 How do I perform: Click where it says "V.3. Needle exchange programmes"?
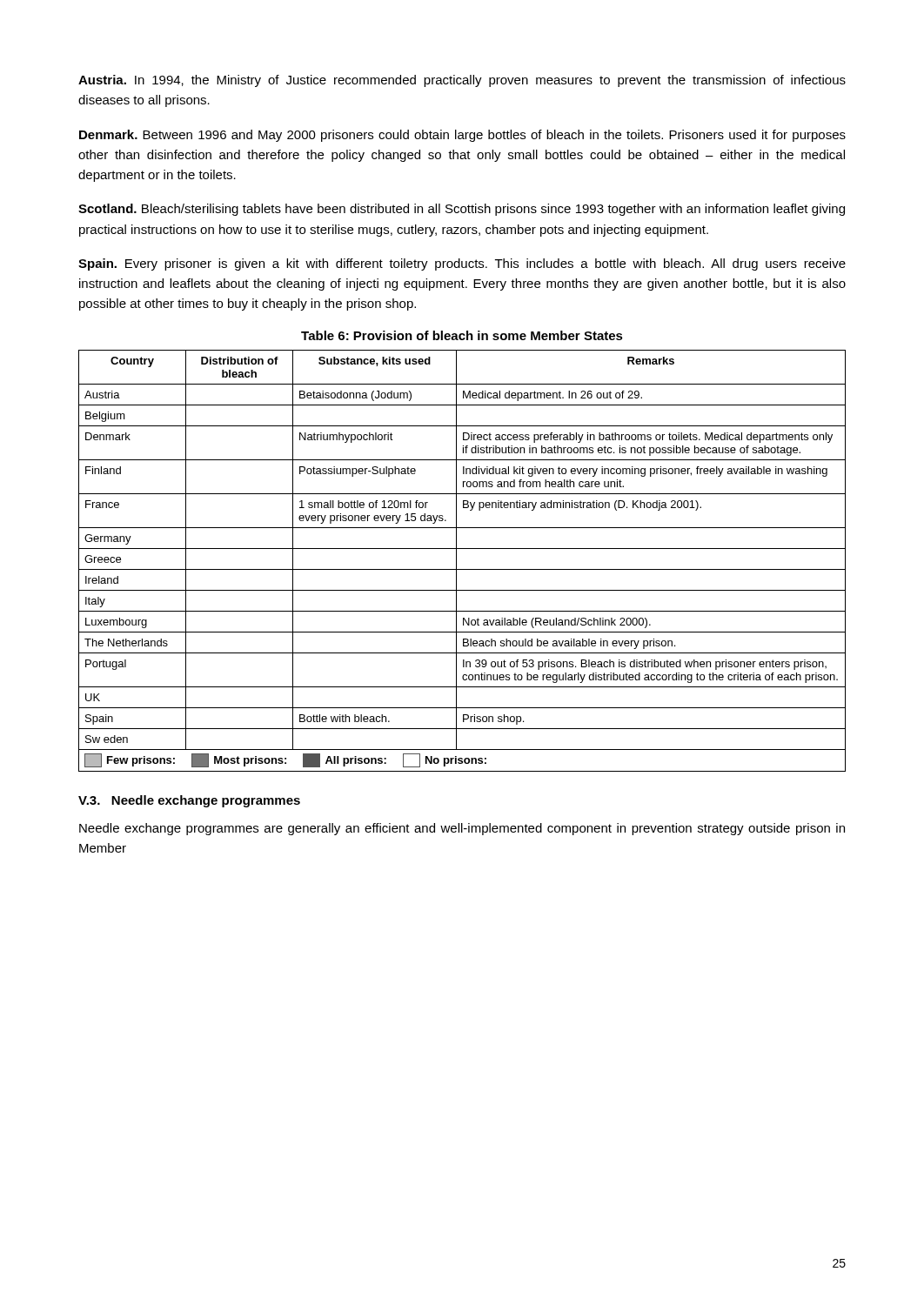[189, 800]
